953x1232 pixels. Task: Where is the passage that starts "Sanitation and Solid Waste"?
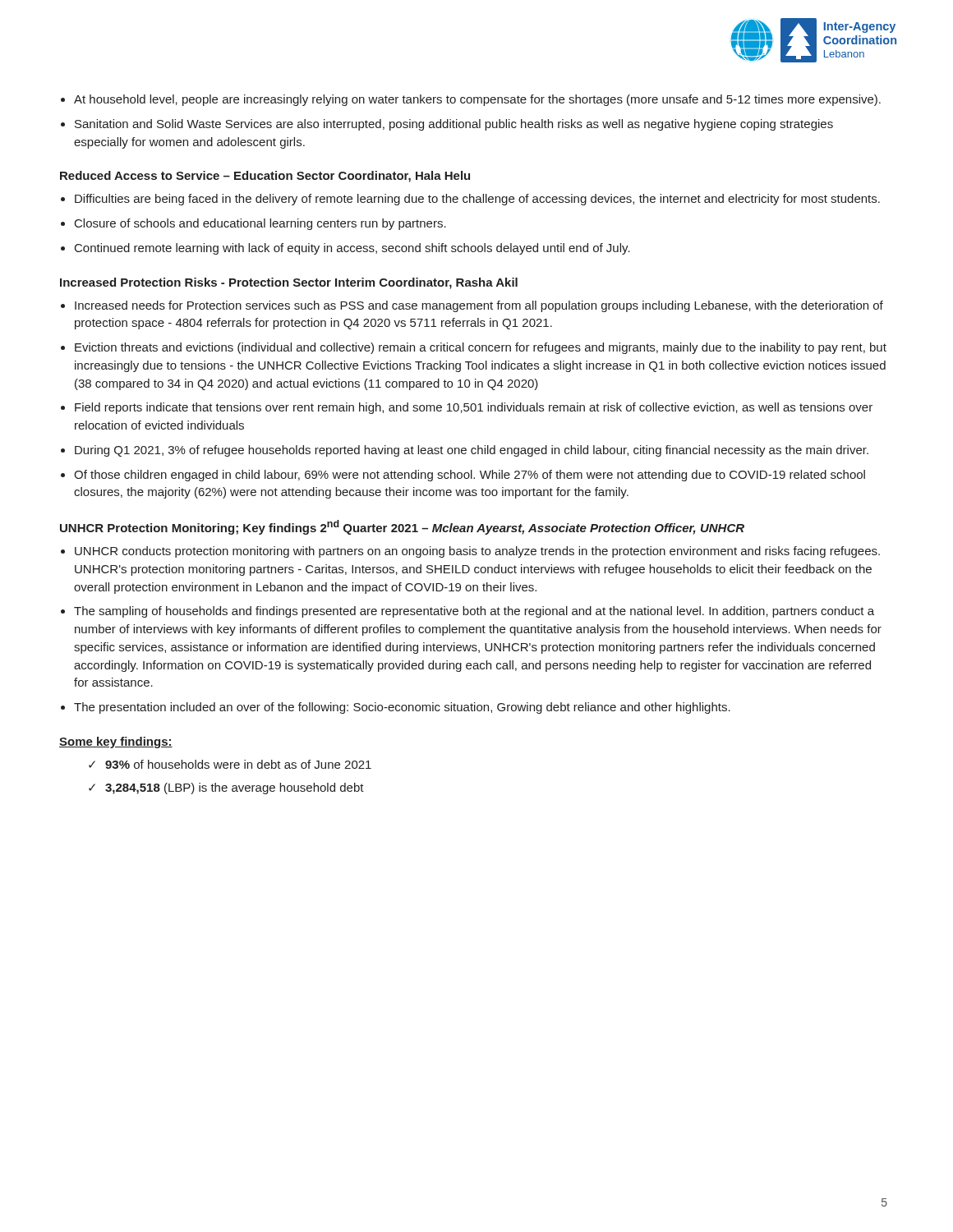(454, 132)
